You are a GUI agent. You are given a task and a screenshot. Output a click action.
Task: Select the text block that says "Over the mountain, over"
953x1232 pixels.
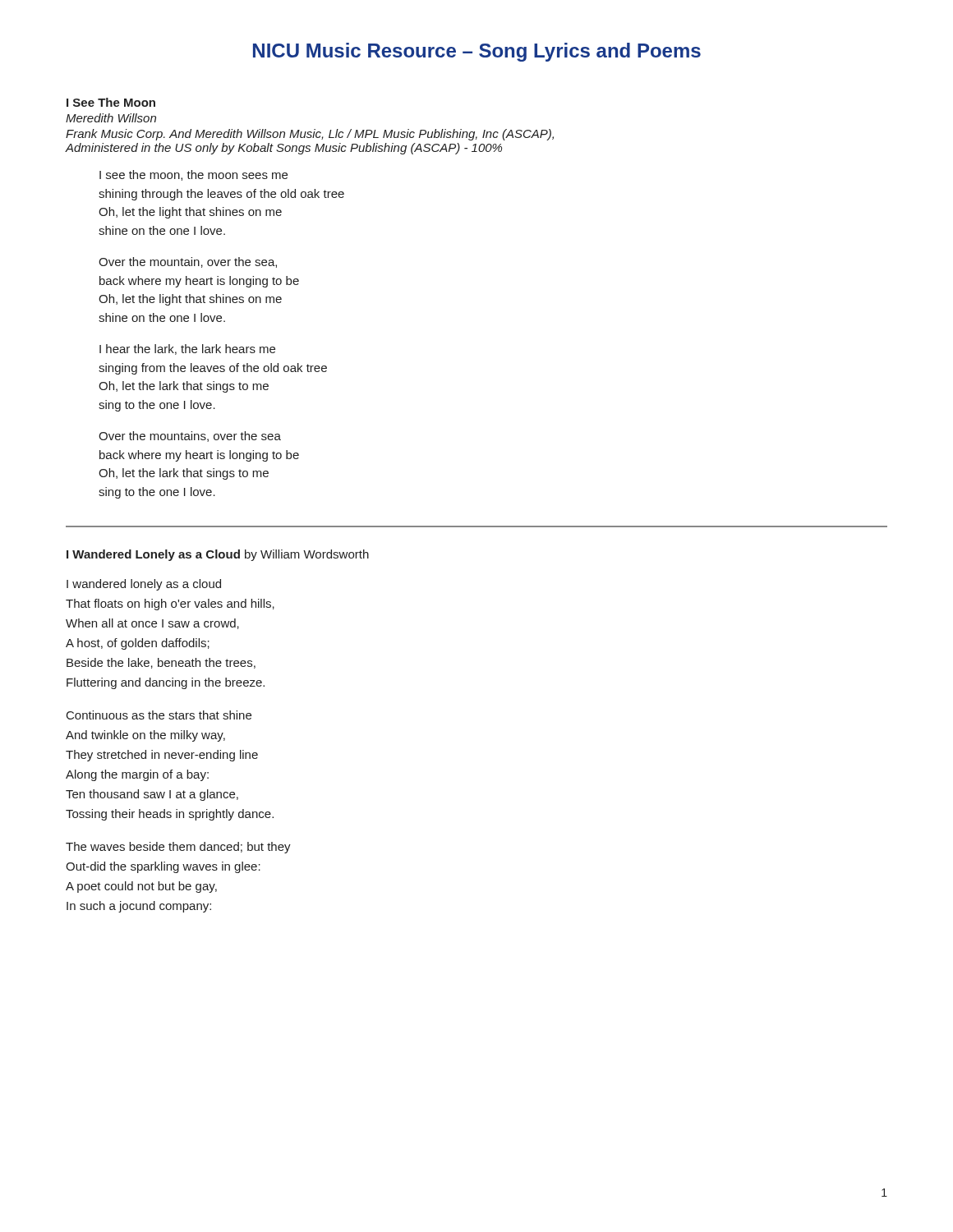(199, 289)
